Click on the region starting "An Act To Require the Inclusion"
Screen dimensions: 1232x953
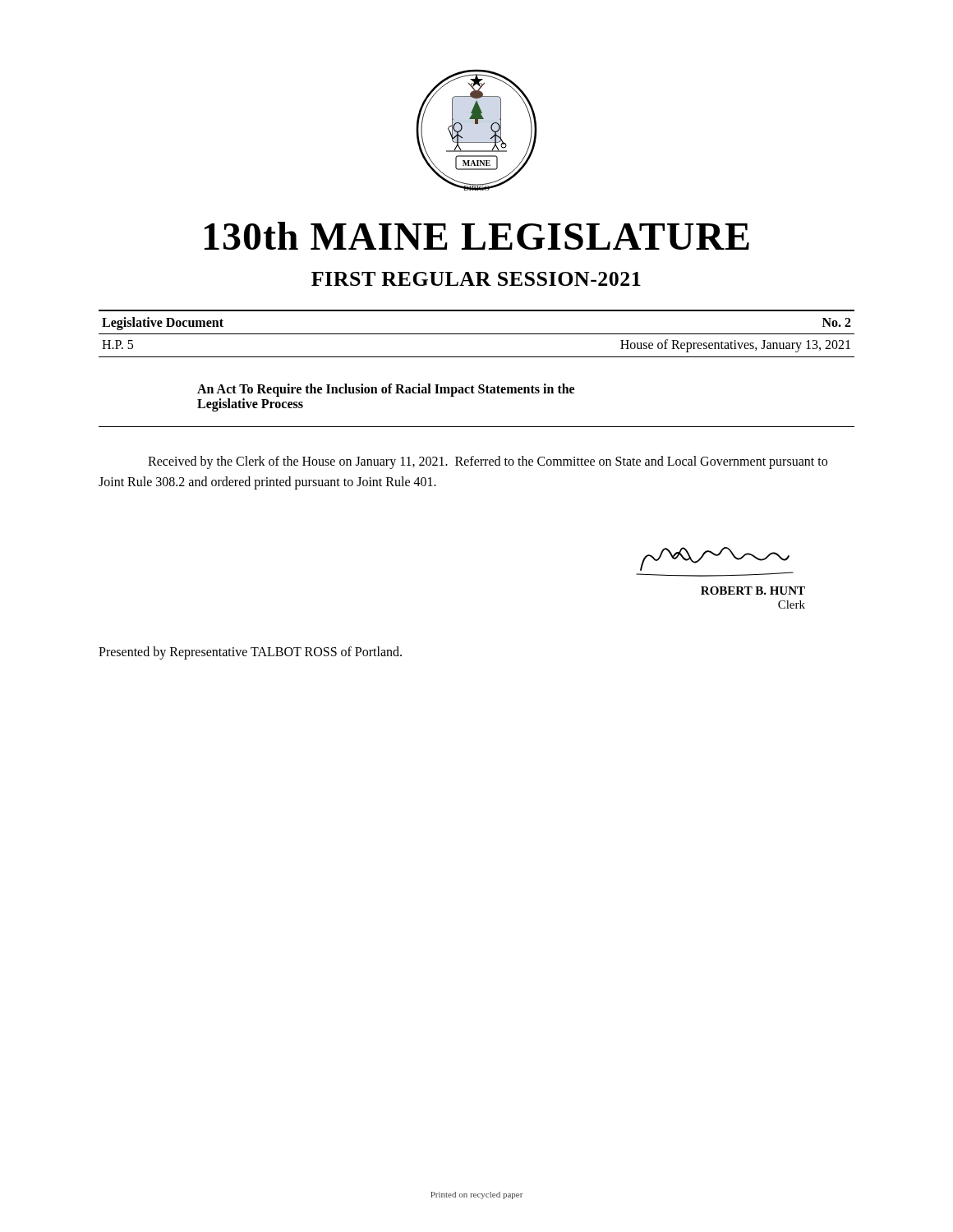tap(526, 397)
